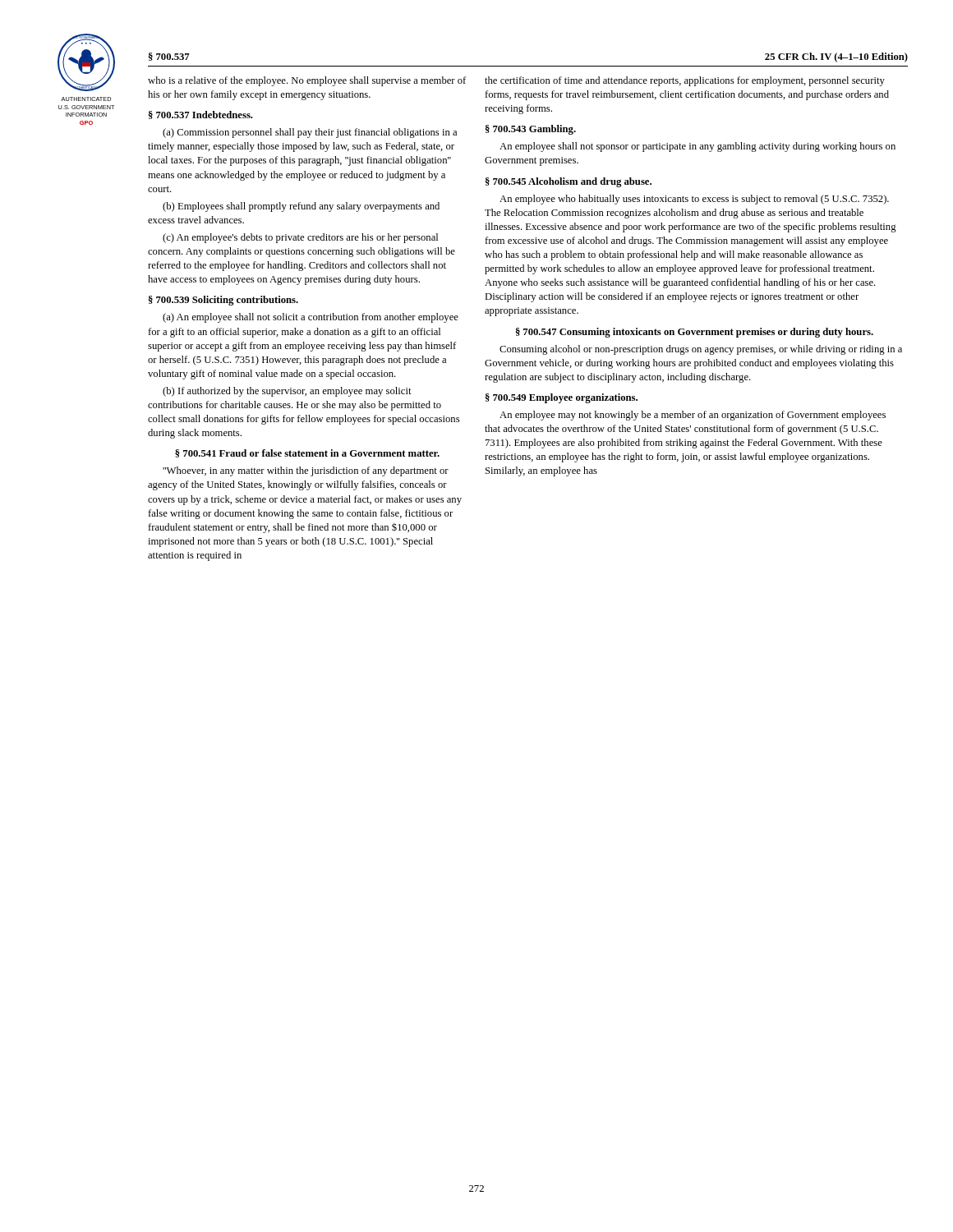Select the region starting "(a) An employee"
The image size is (953, 1232).
click(307, 376)
